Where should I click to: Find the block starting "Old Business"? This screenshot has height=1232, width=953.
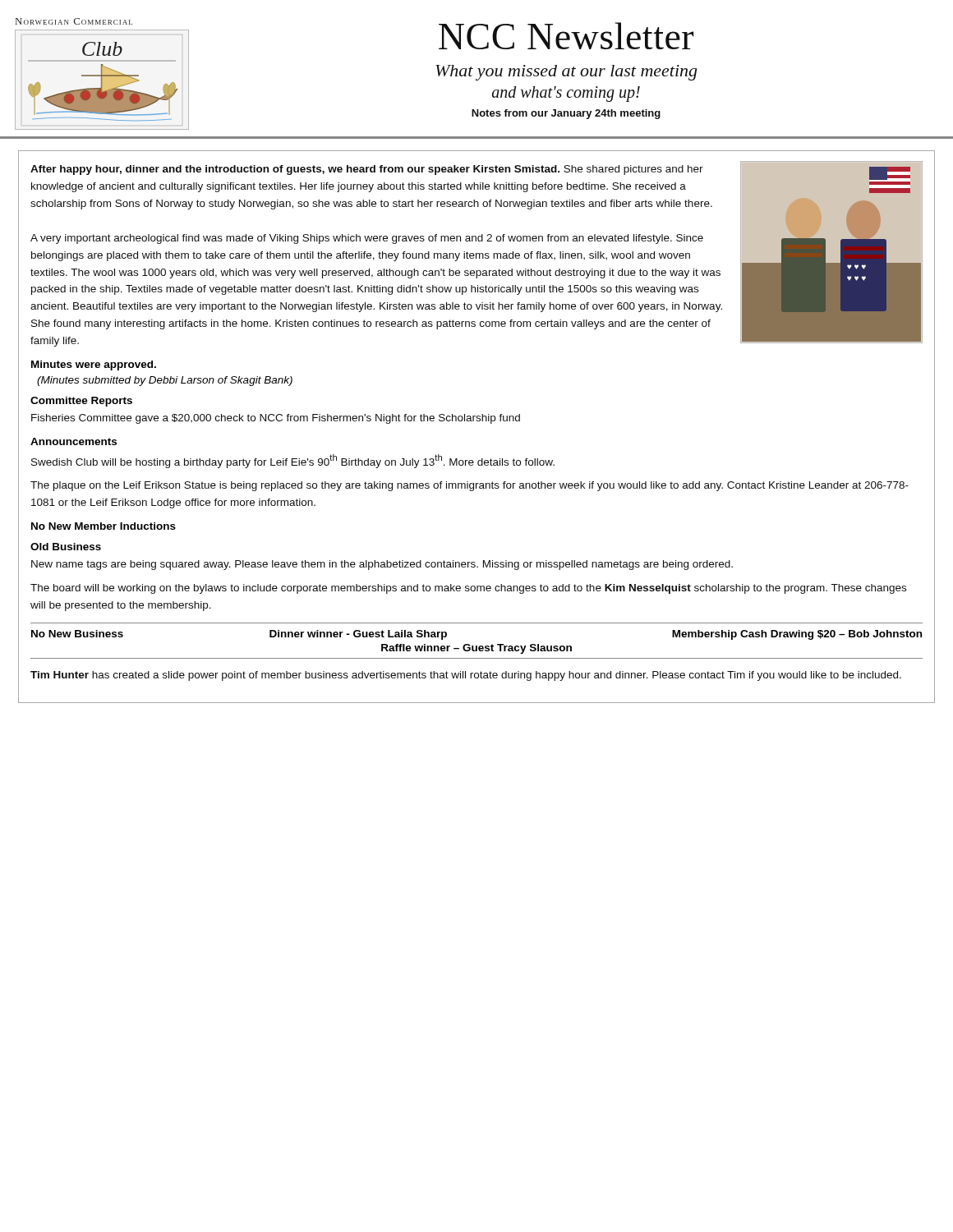pos(66,547)
